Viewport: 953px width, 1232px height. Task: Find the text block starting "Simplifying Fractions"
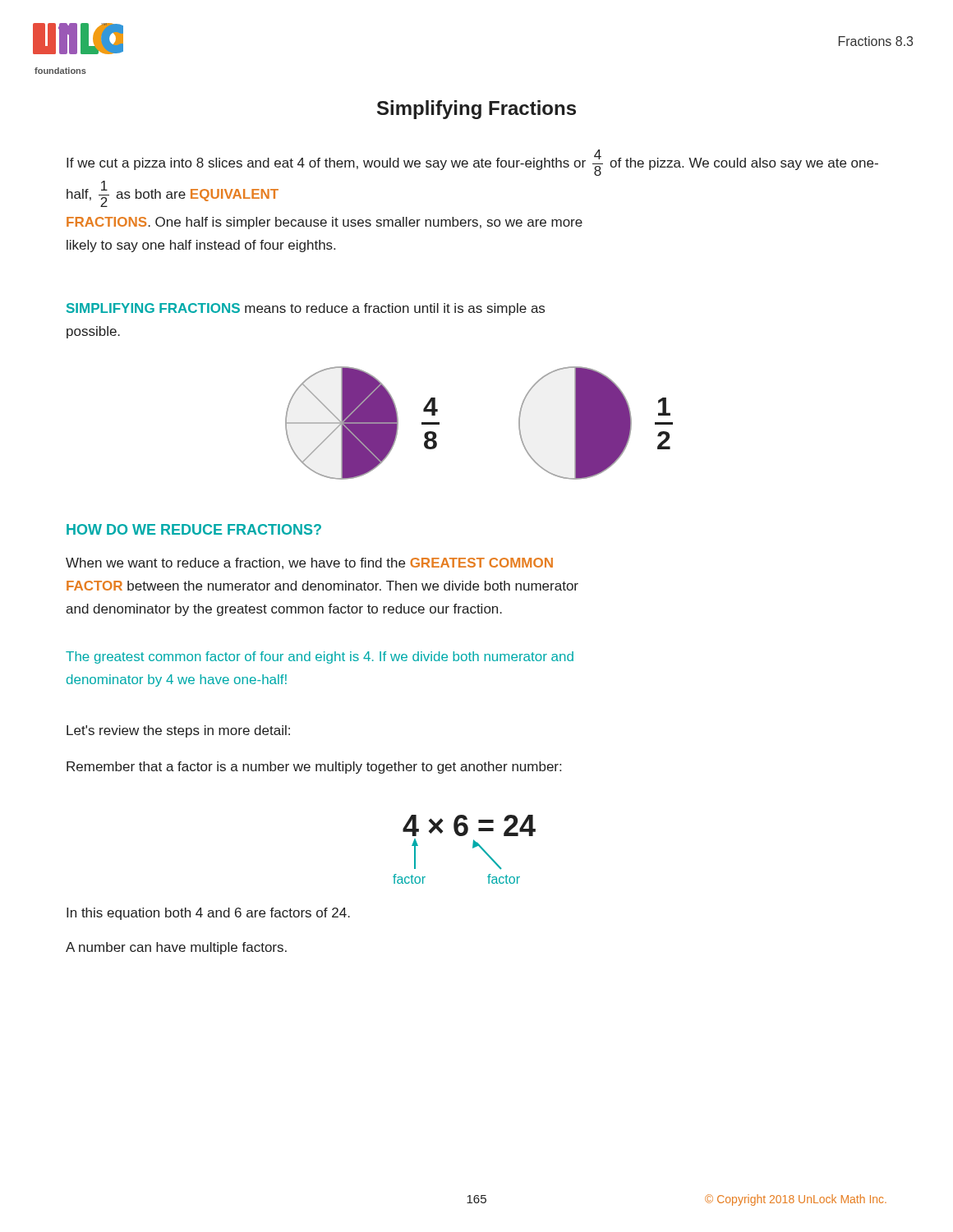(476, 108)
